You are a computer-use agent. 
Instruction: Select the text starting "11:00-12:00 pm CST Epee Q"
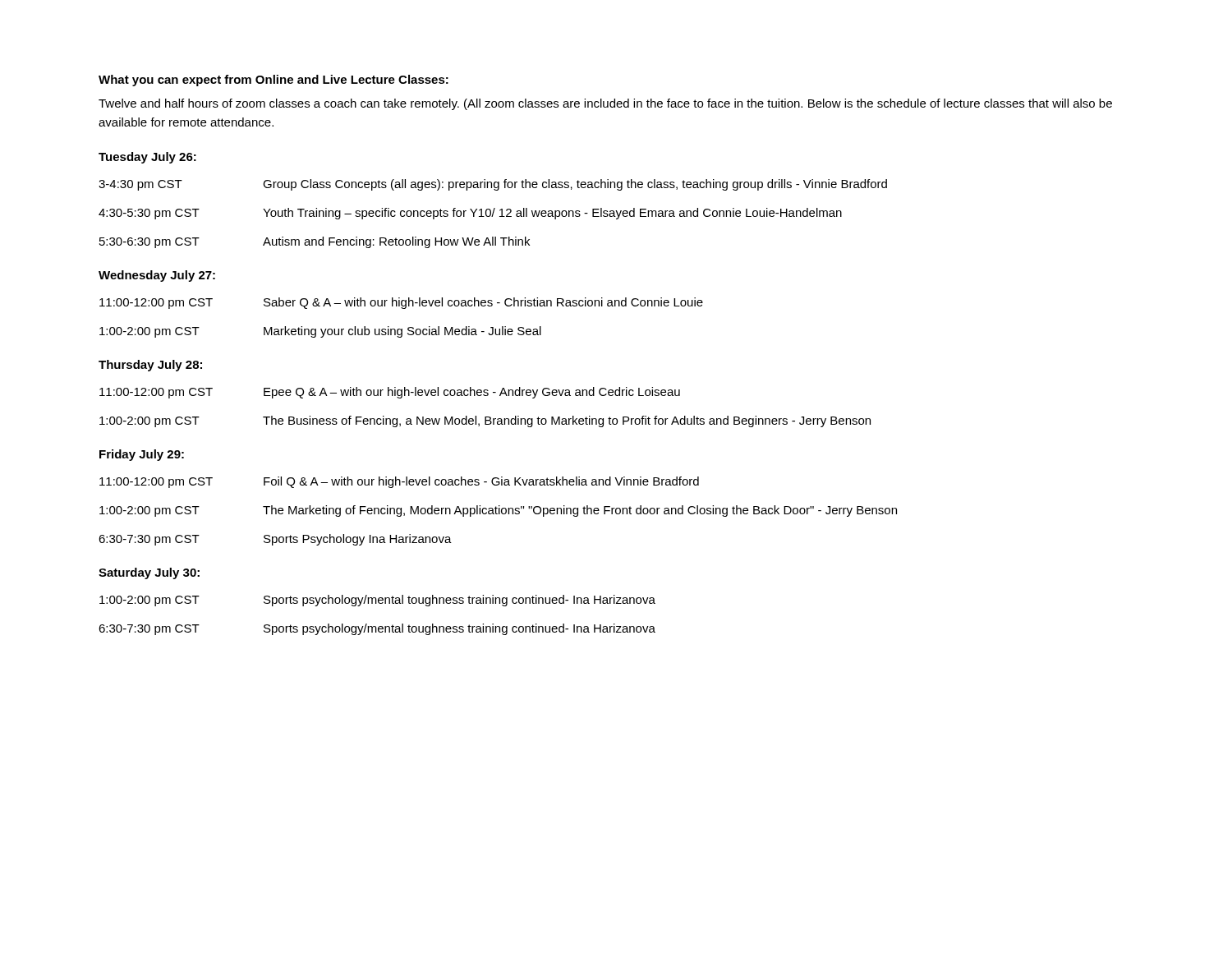[x=616, y=391]
